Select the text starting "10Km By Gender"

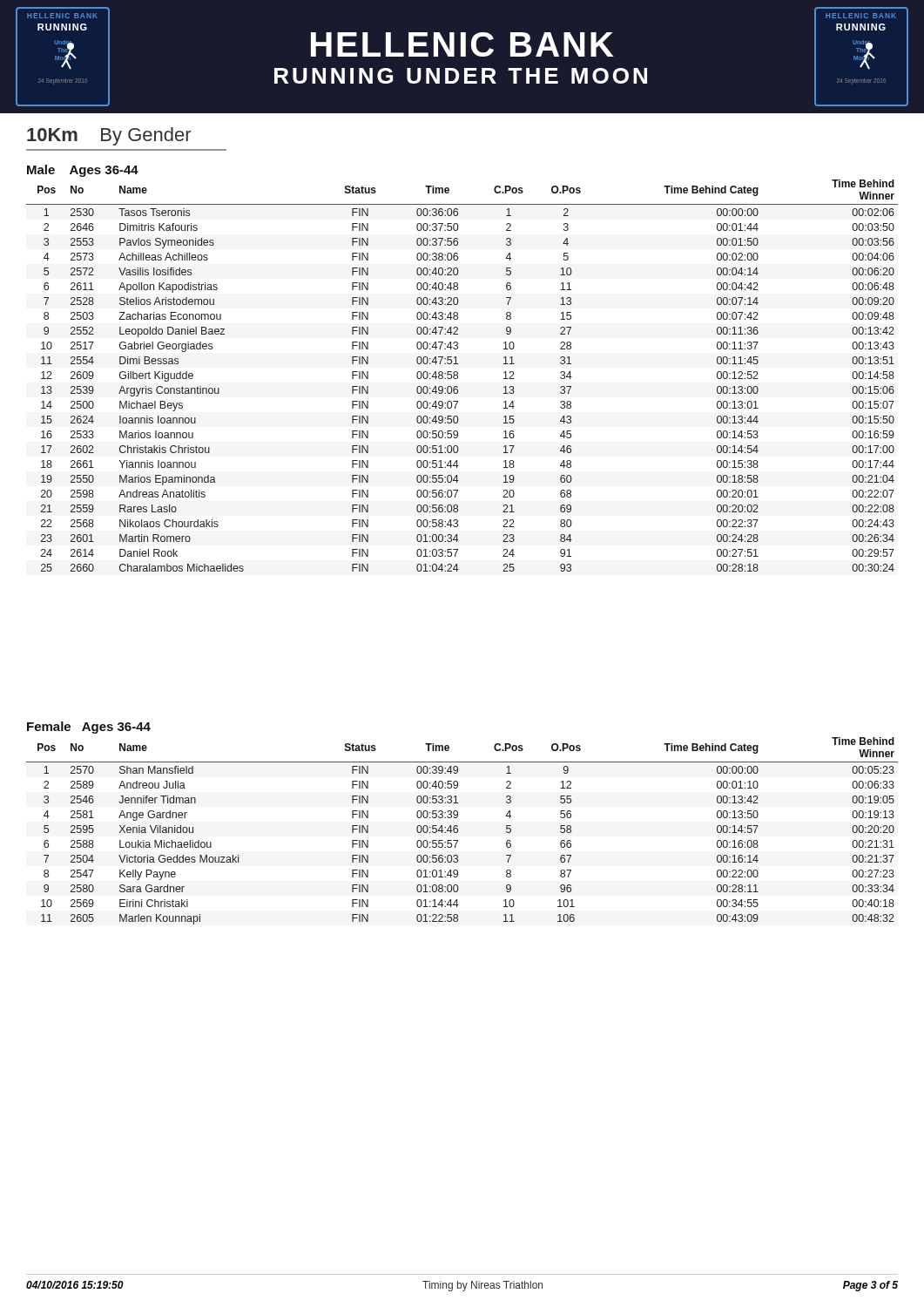[x=109, y=135]
